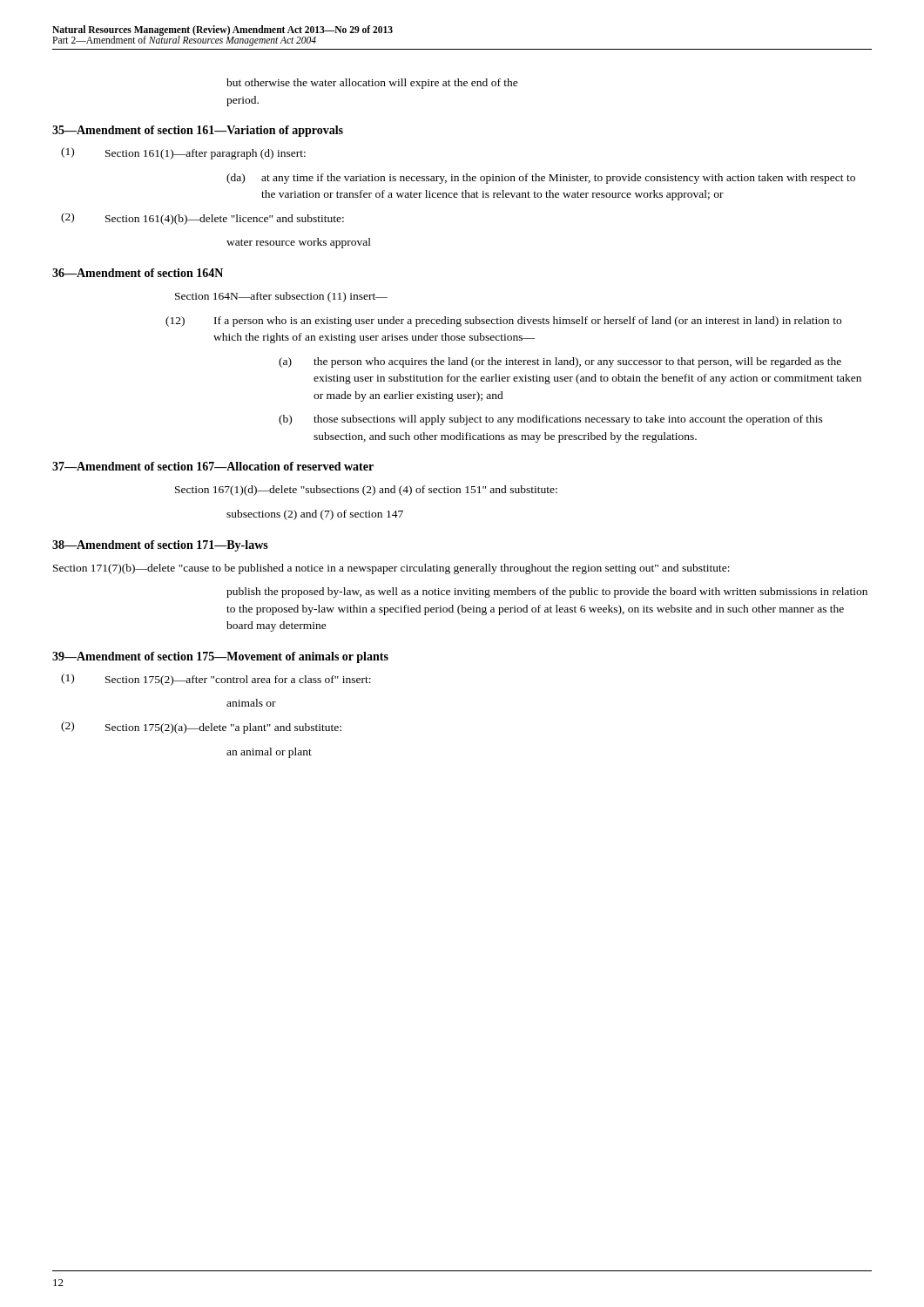Locate the text "an animal or plant"

click(269, 751)
